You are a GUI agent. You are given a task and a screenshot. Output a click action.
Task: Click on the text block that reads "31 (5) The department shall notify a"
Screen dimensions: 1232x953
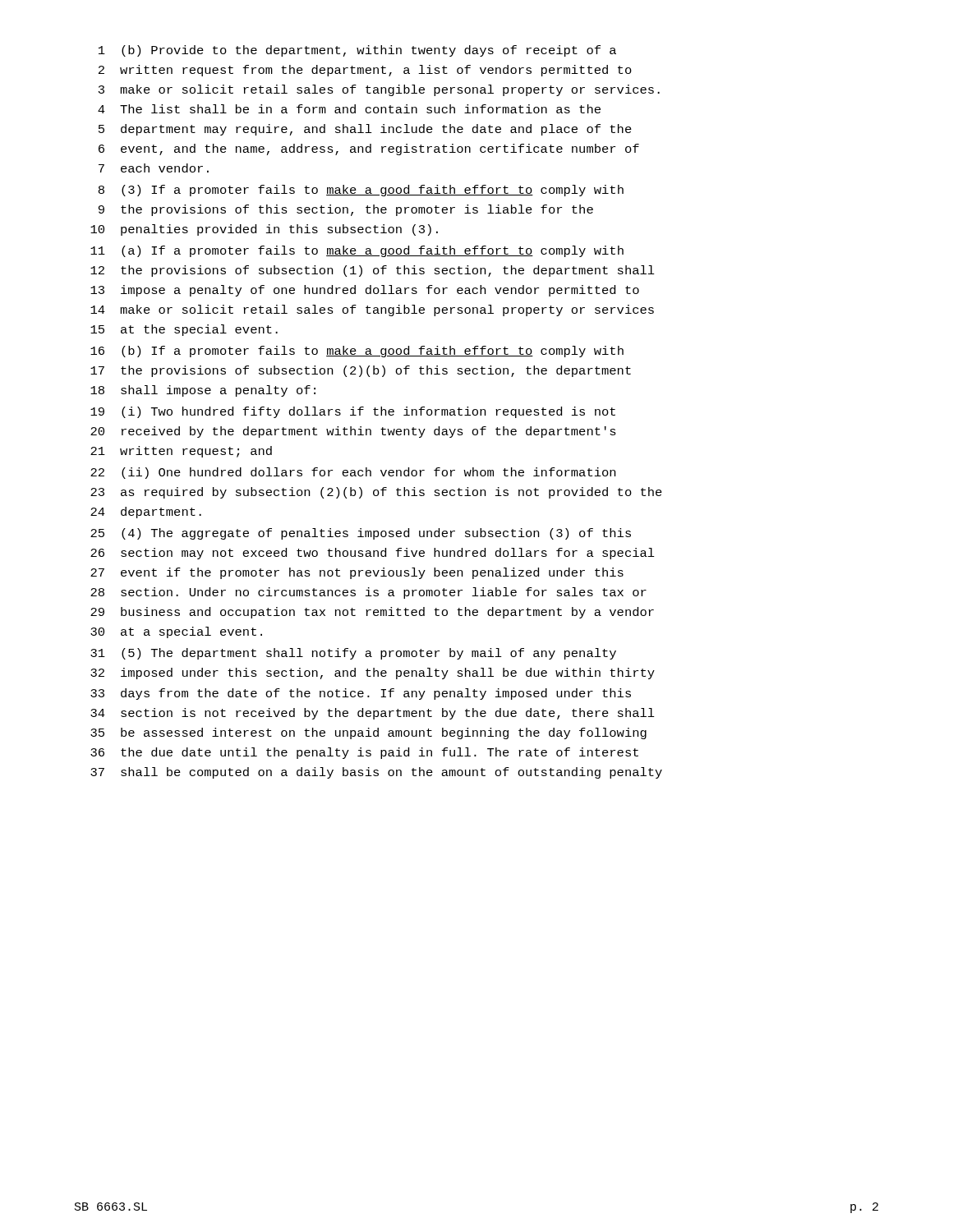(476, 713)
